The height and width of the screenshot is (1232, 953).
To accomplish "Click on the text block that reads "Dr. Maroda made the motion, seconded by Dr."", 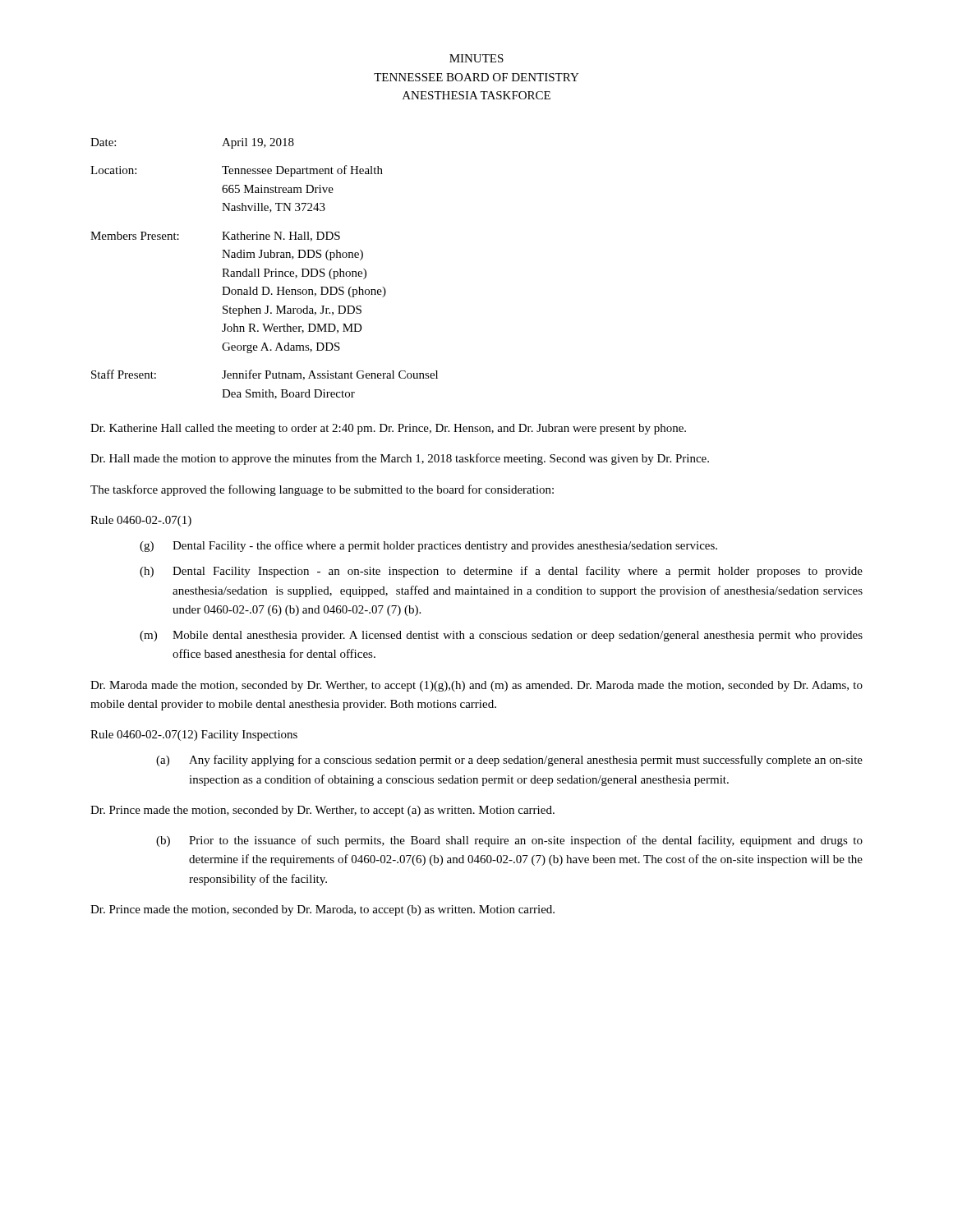I will pyautogui.click(x=476, y=694).
